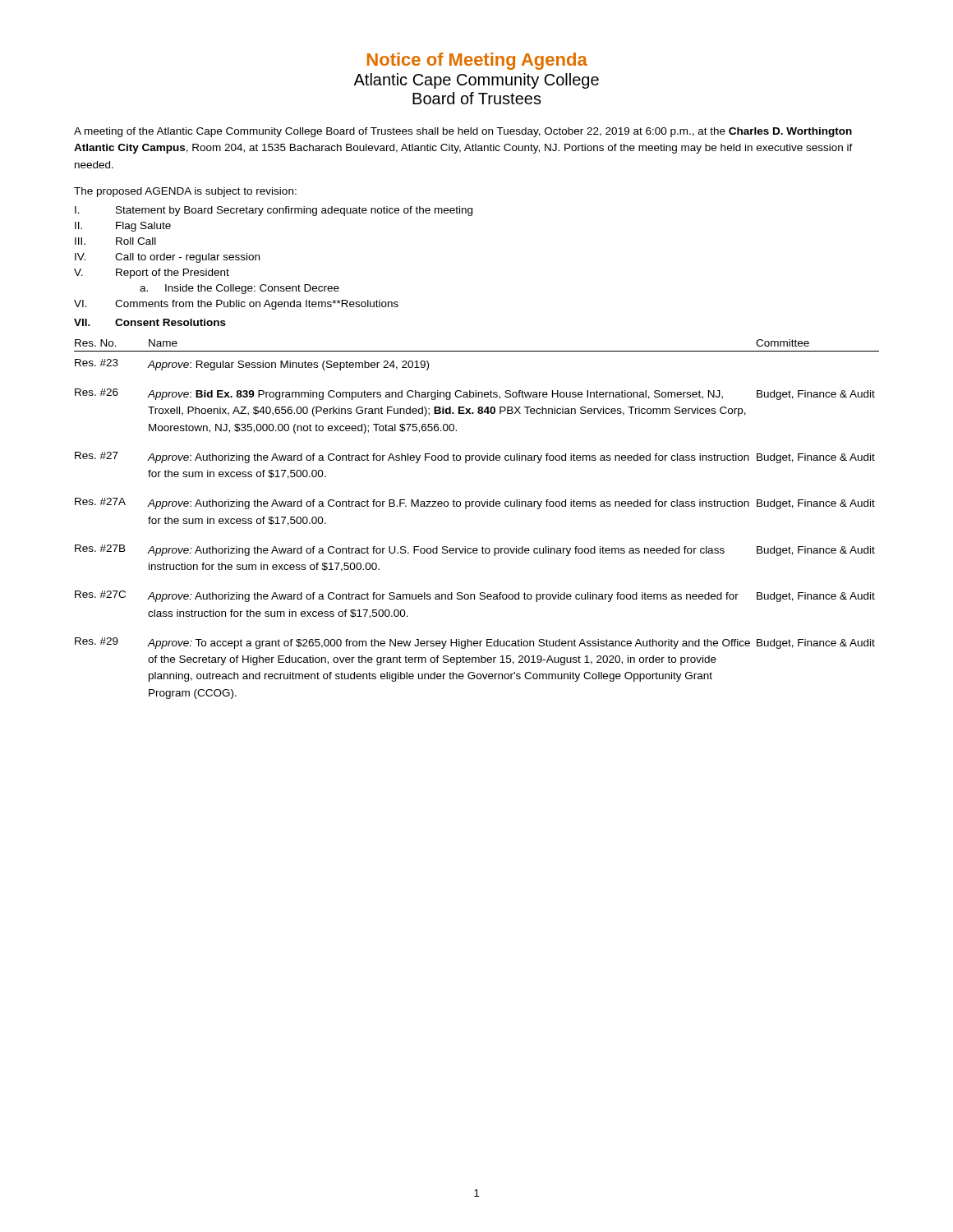Find the region starting "VII. Consent Resolutions"
The image size is (953, 1232).
[x=150, y=322]
